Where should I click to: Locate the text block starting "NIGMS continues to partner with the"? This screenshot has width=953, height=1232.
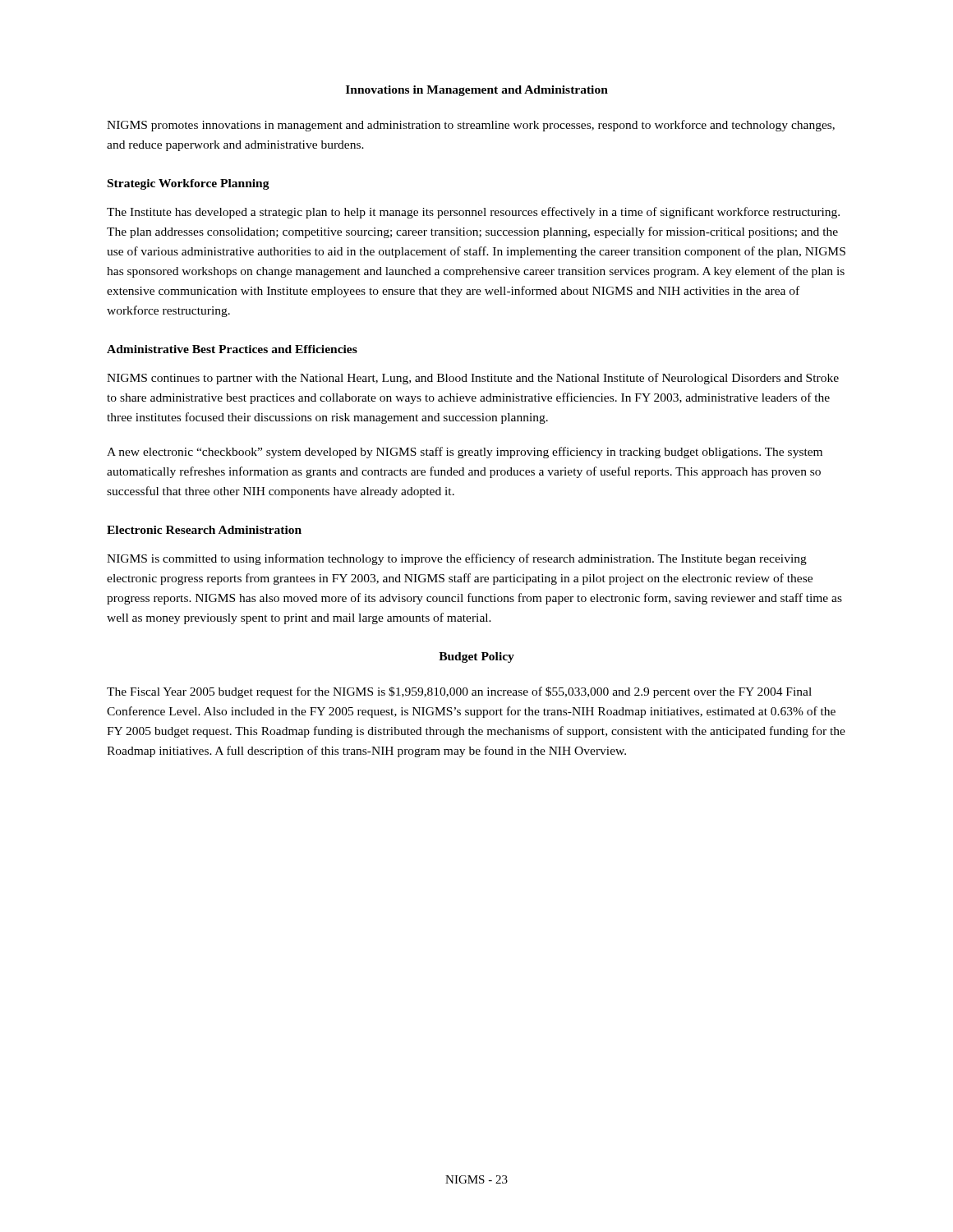click(476, 398)
